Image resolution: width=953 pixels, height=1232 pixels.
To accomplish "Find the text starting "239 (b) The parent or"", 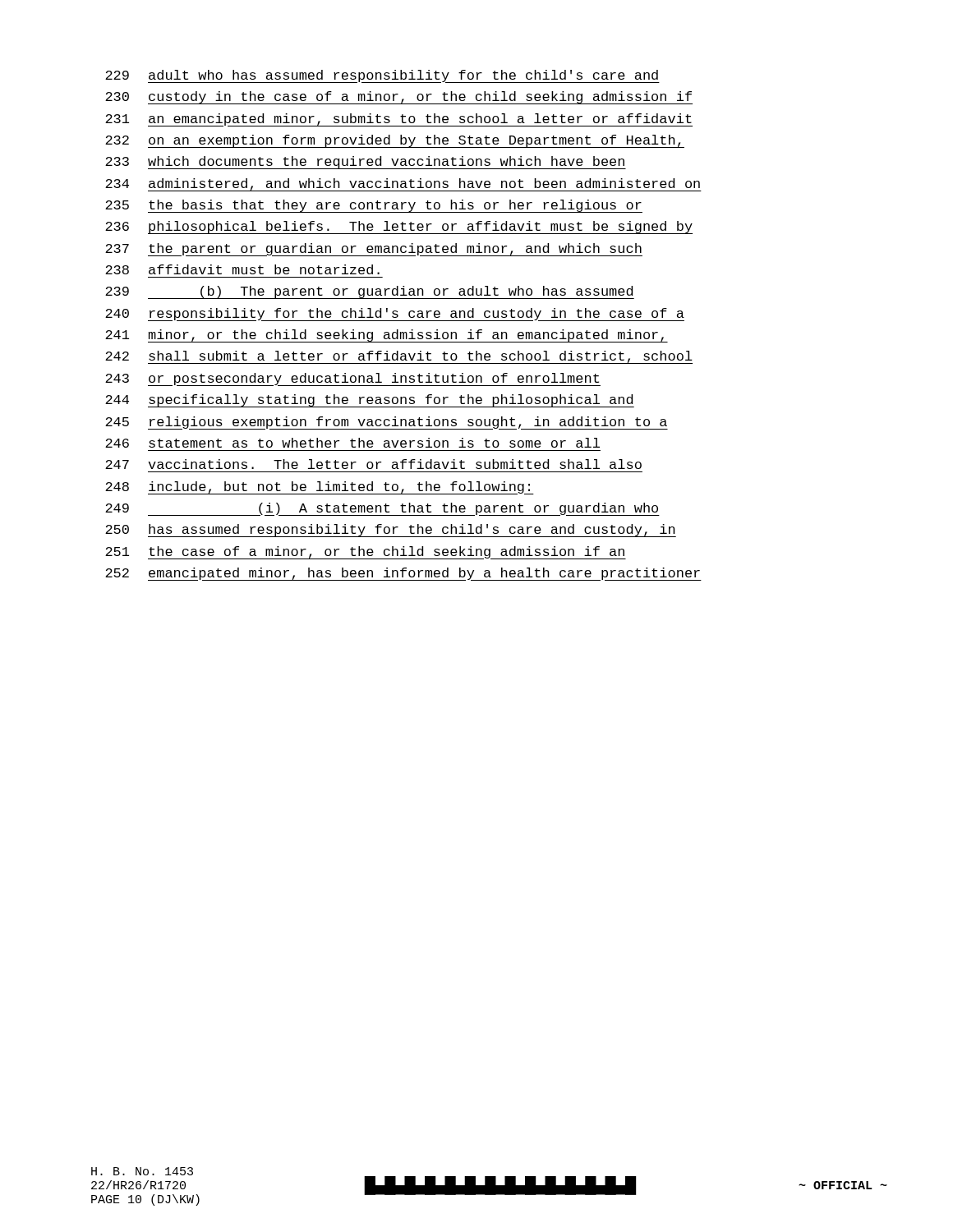I will [362, 293].
